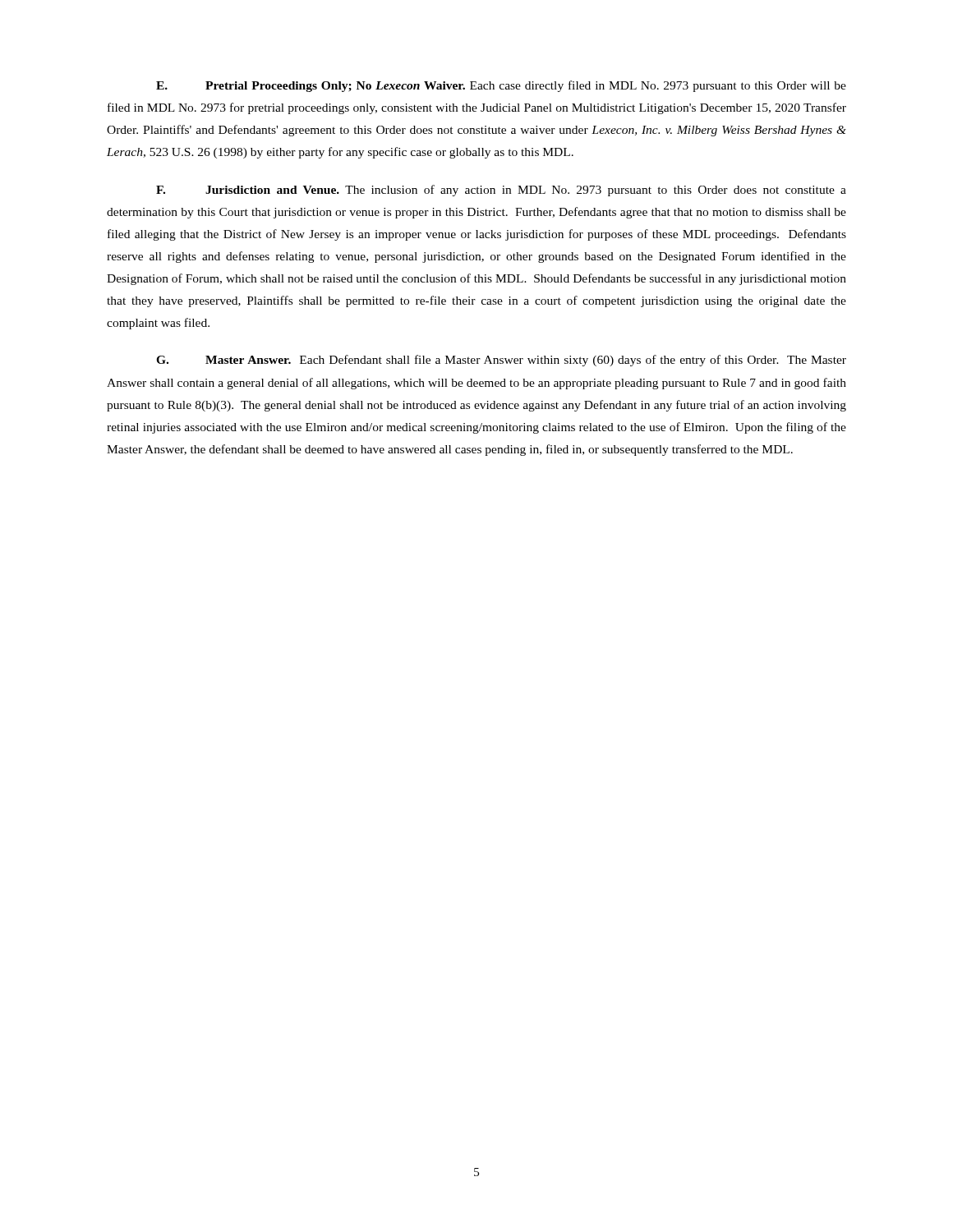Viewport: 953px width, 1232px height.
Task: Click the passage that begins "F.Jurisdiction and Venue."
Action: click(x=476, y=256)
